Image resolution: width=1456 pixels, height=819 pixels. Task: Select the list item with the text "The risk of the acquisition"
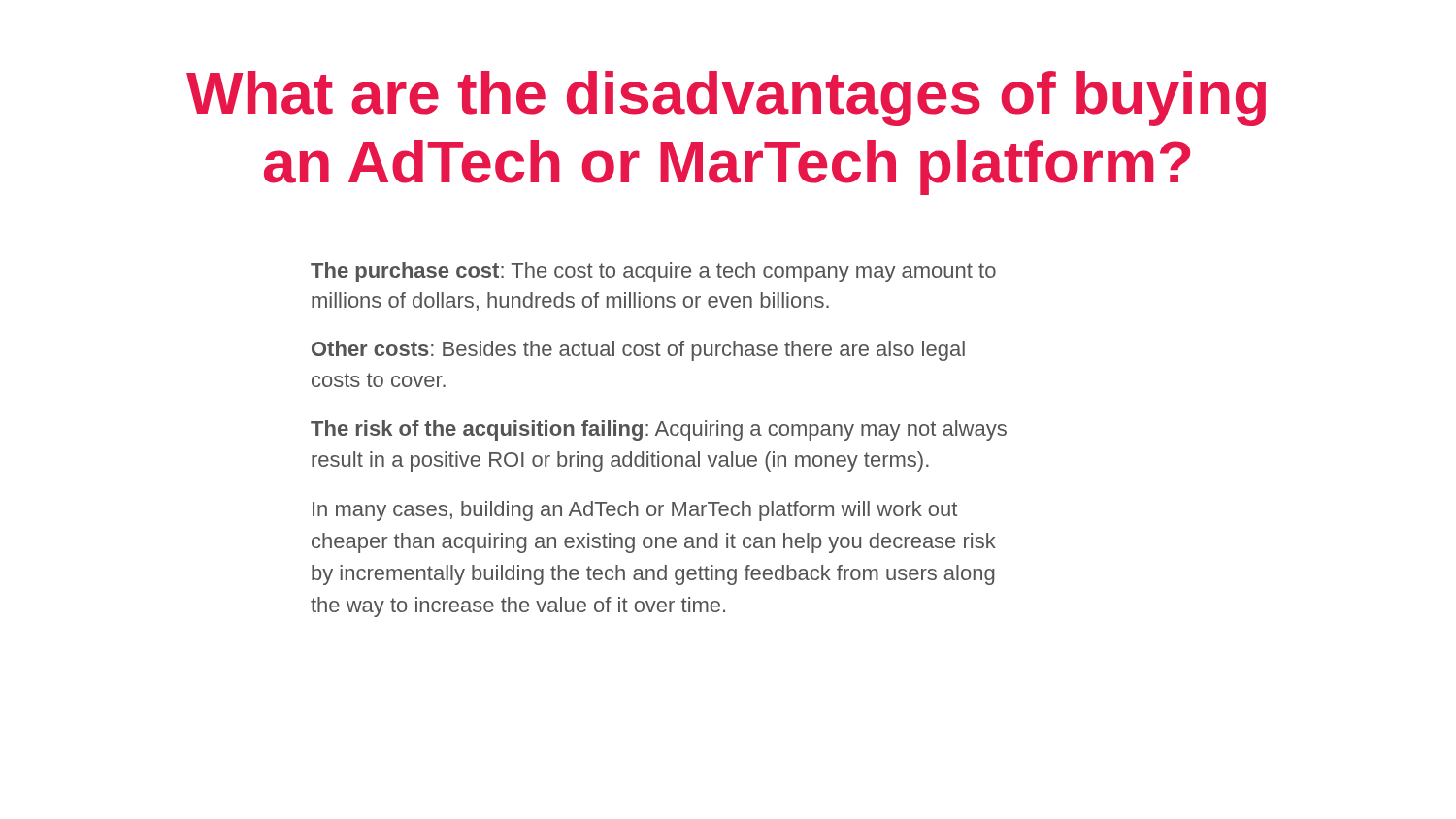click(659, 444)
